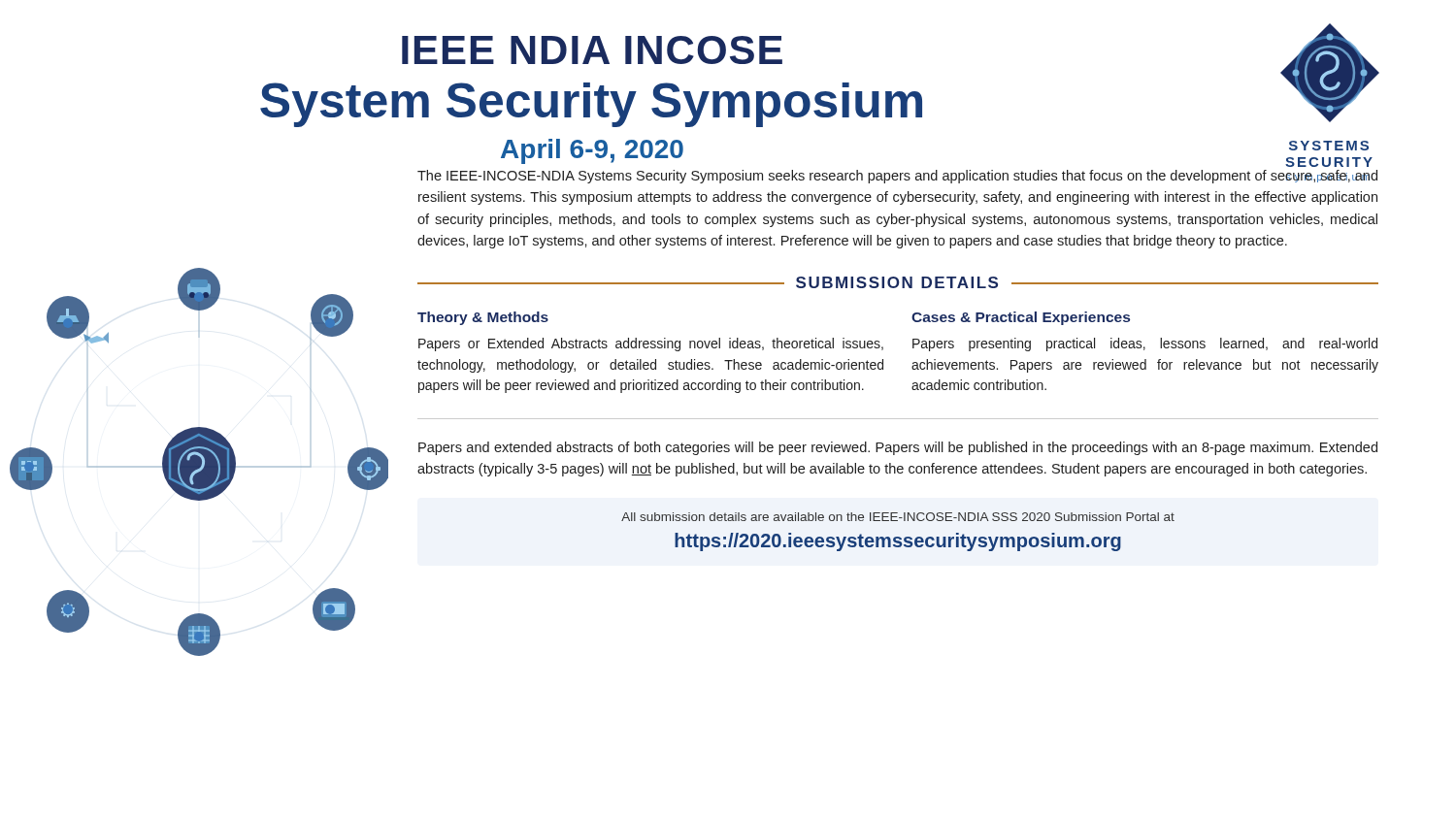Find the passage starting "Cases & Practical"

pos(1021,317)
